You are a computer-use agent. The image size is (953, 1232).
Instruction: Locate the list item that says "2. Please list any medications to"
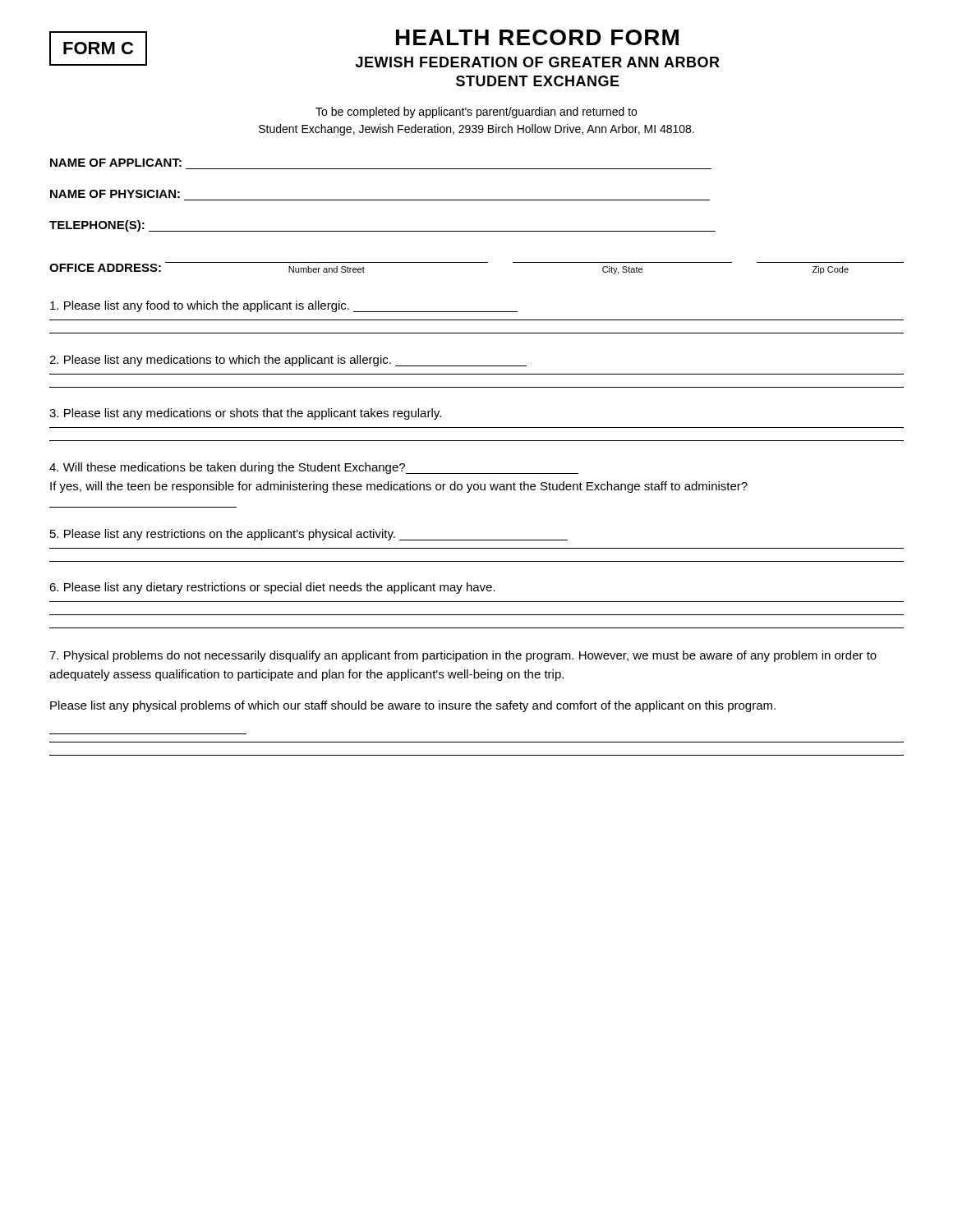tap(476, 370)
